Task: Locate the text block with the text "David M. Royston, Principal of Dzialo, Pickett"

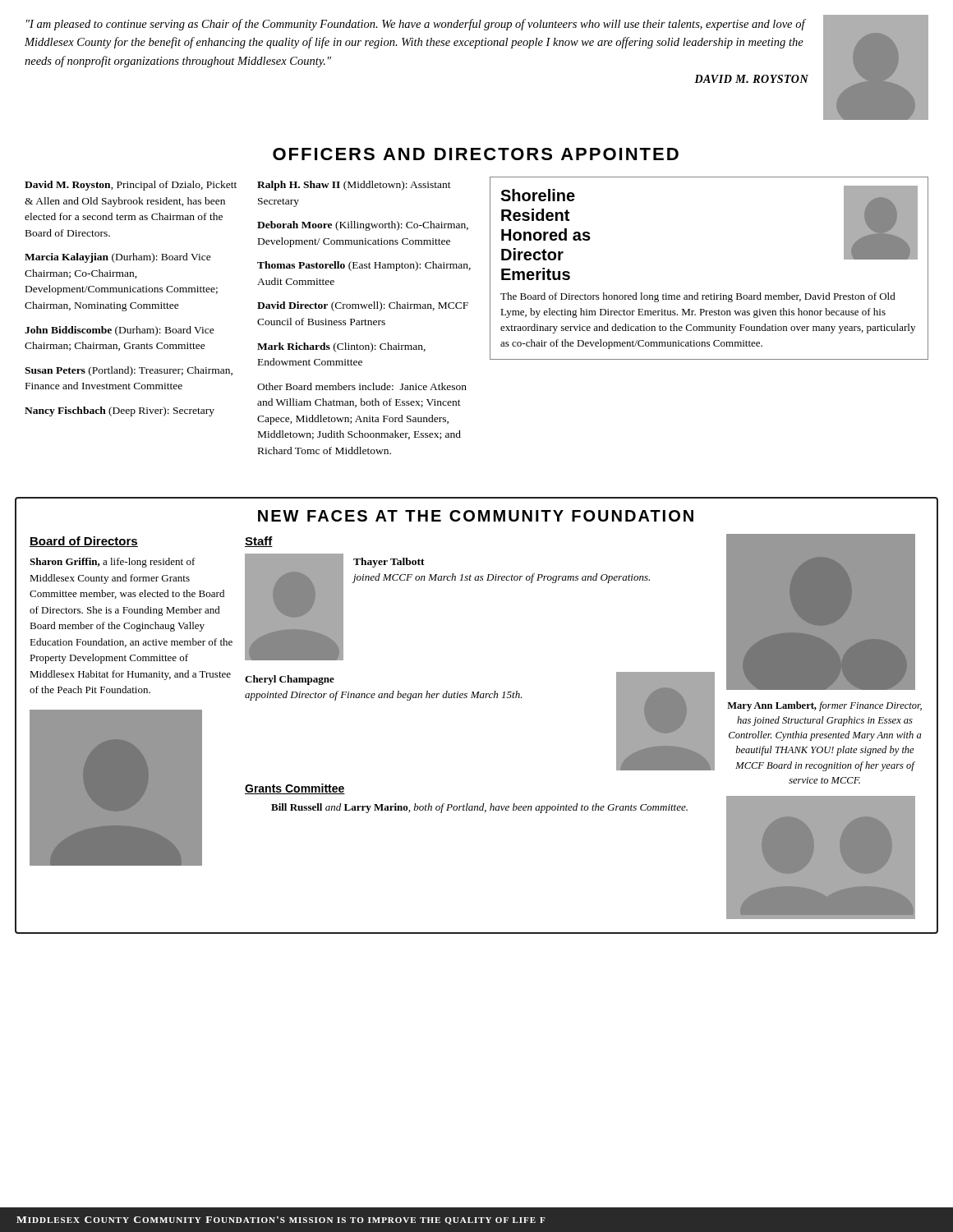Action: 131,209
